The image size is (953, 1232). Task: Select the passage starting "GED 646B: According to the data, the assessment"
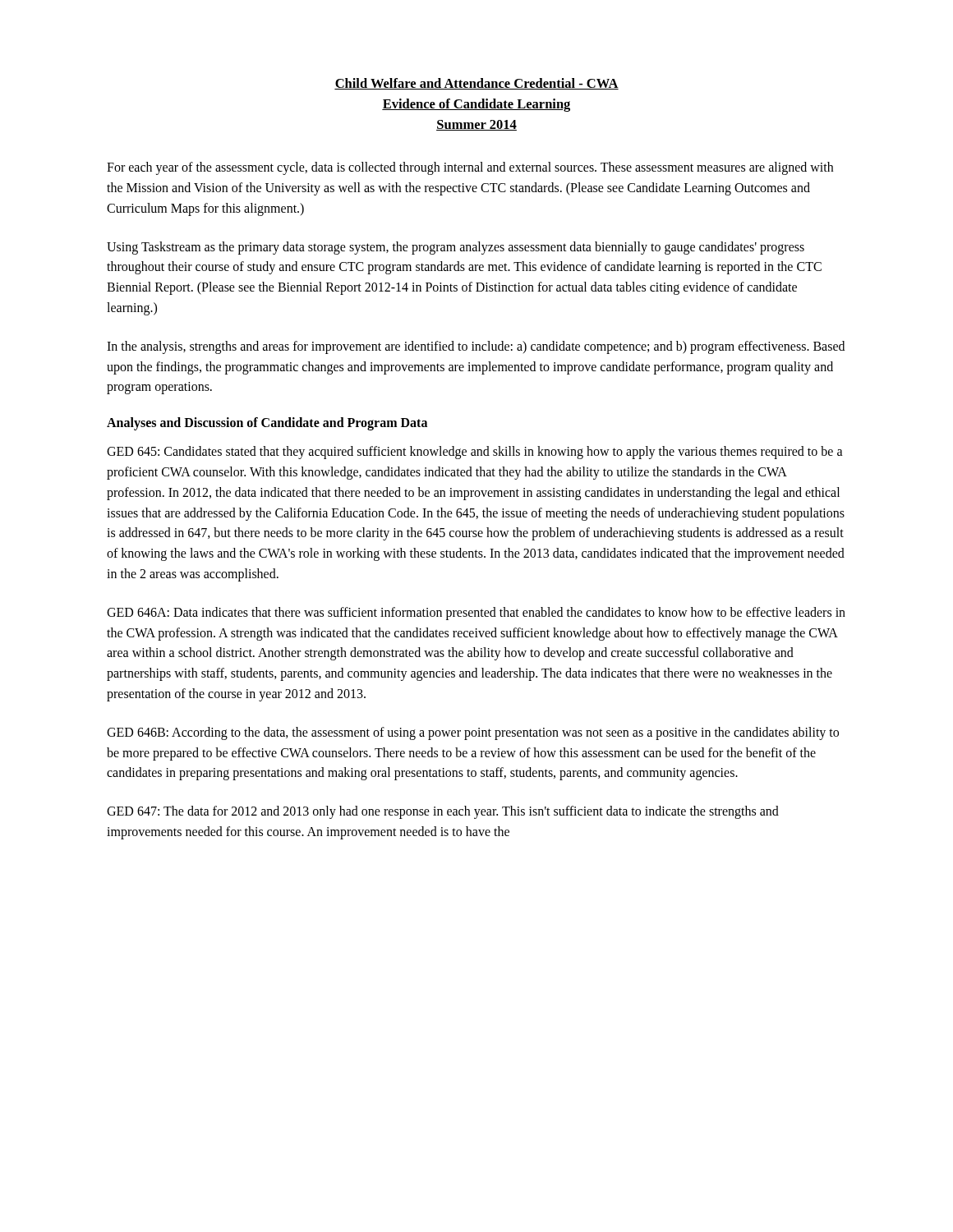[473, 752]
